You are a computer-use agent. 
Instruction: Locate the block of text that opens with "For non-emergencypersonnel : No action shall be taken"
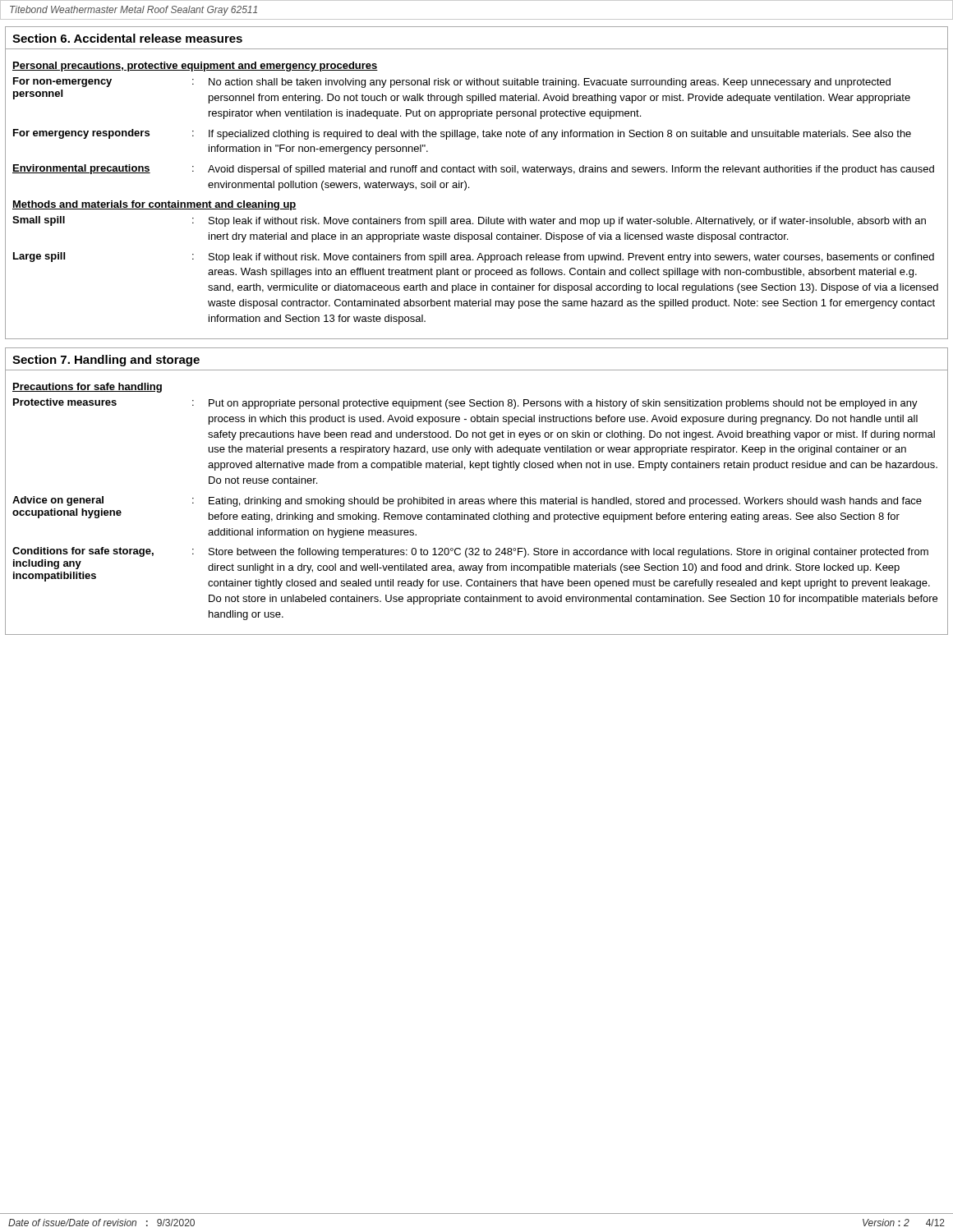476,98
